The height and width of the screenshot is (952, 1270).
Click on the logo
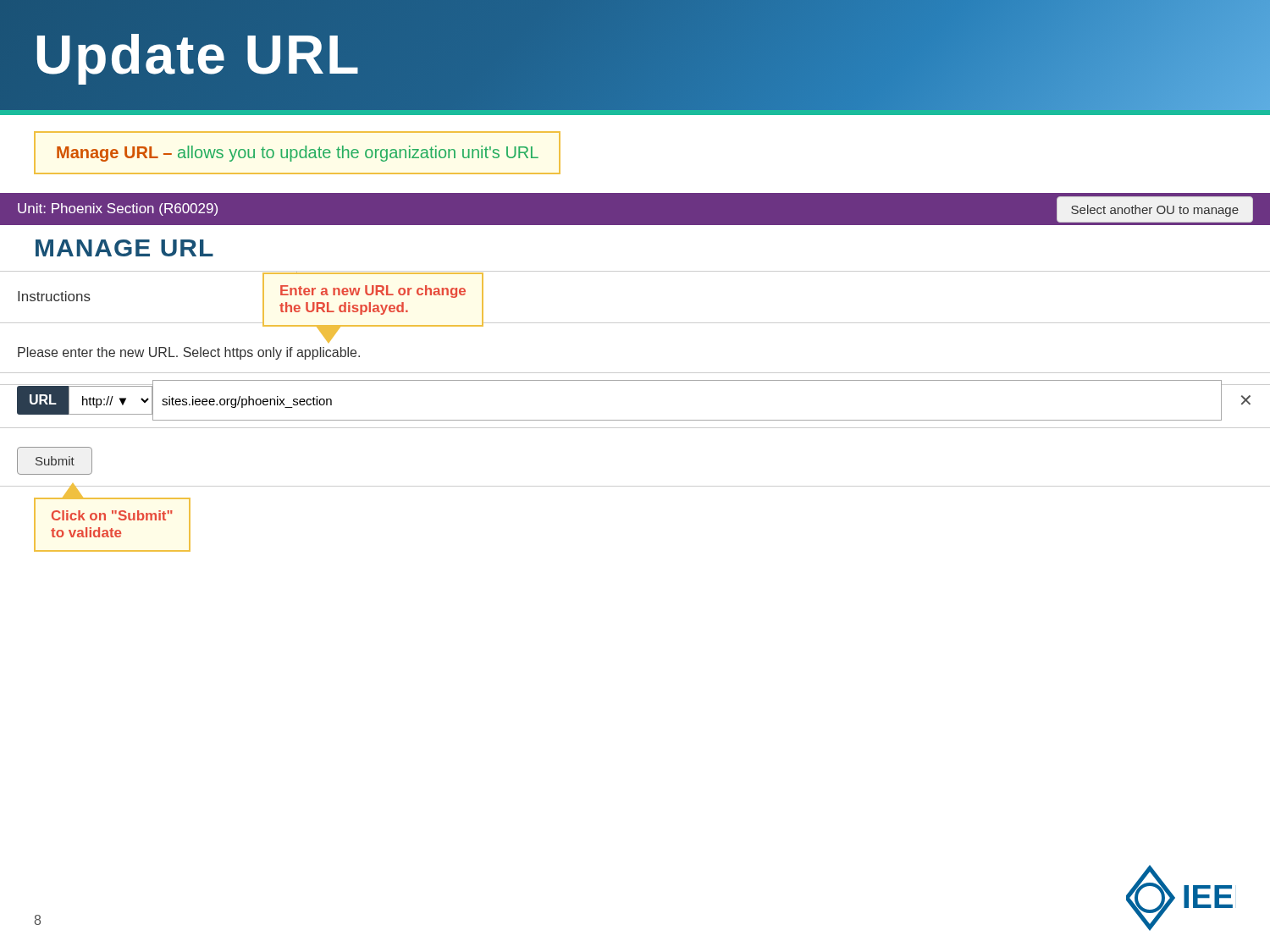(1181, 900)
